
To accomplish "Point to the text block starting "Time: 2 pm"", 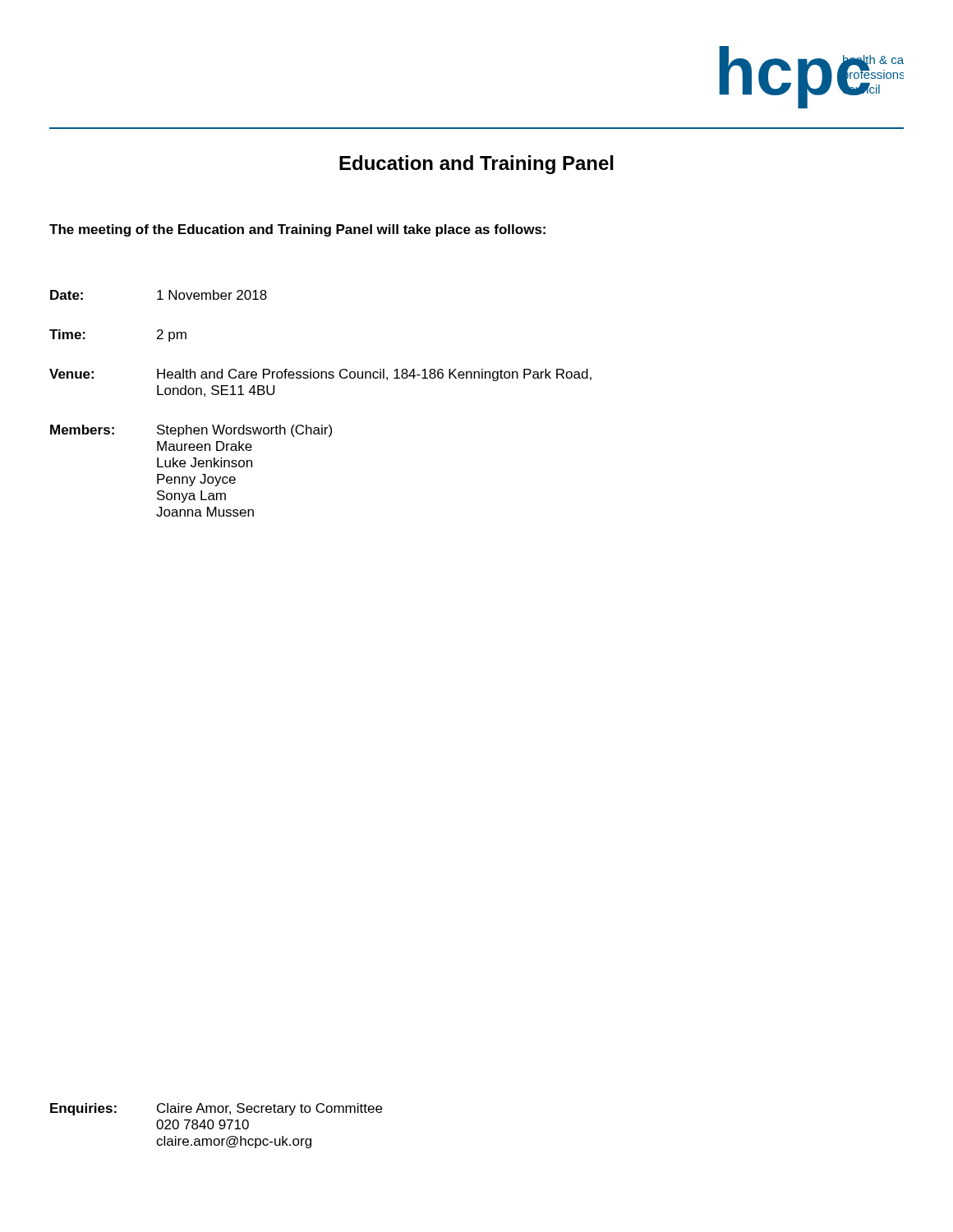I will (x=68, y=336).
